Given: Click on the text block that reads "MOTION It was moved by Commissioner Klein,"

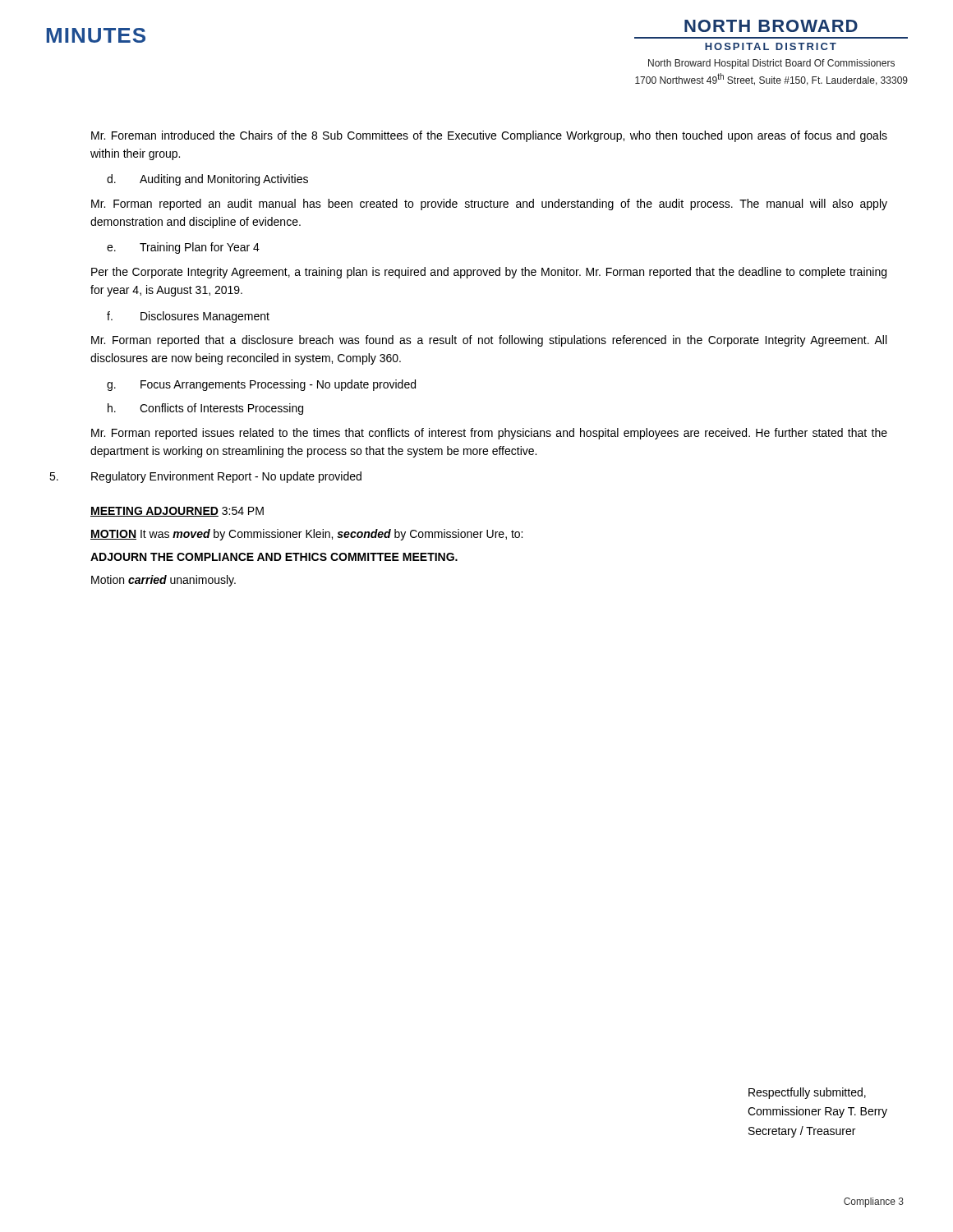Looking at the screenshot, I should pos(307,534).
